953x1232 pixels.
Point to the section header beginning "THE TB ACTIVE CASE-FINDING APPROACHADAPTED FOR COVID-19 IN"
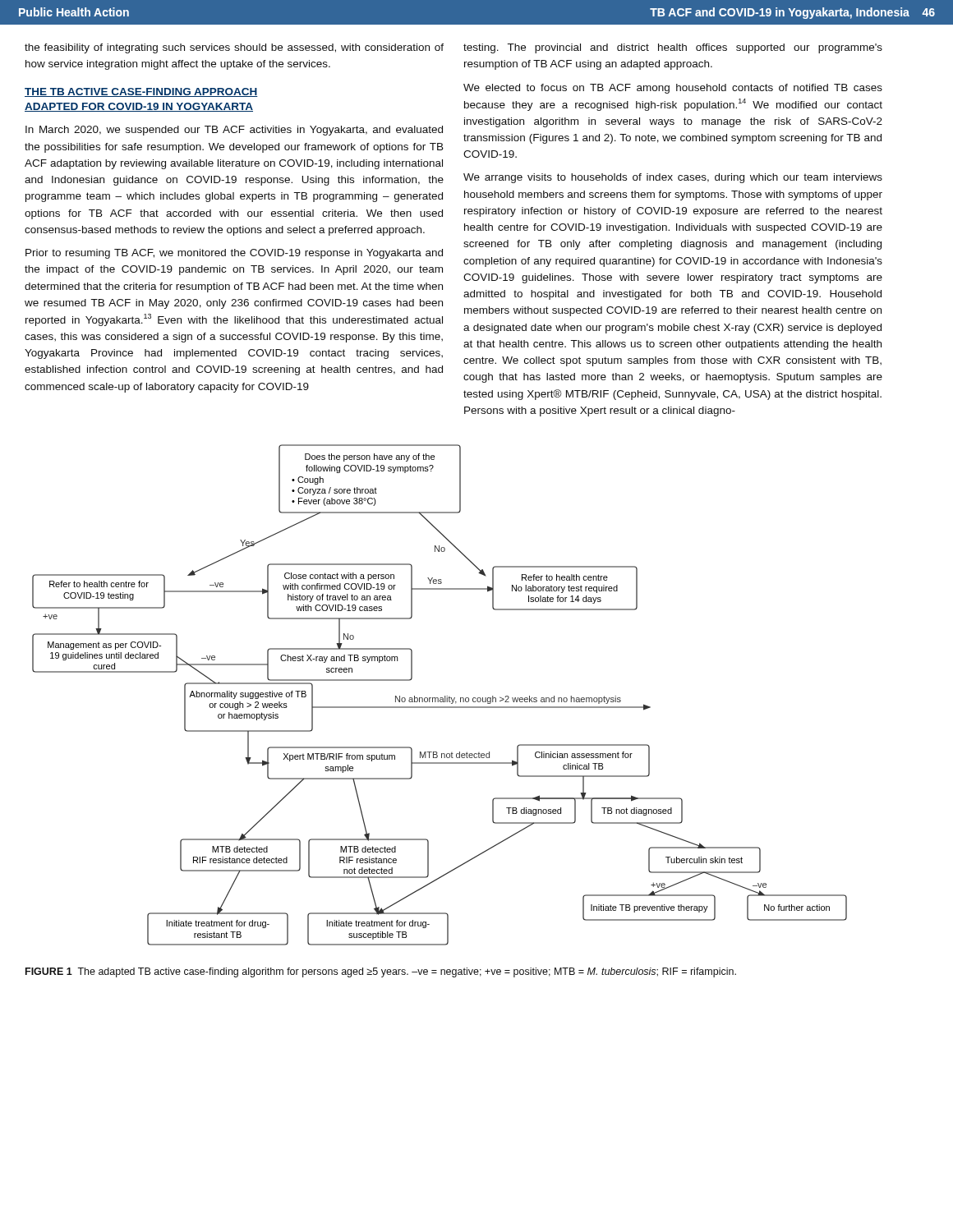point(141,99)
